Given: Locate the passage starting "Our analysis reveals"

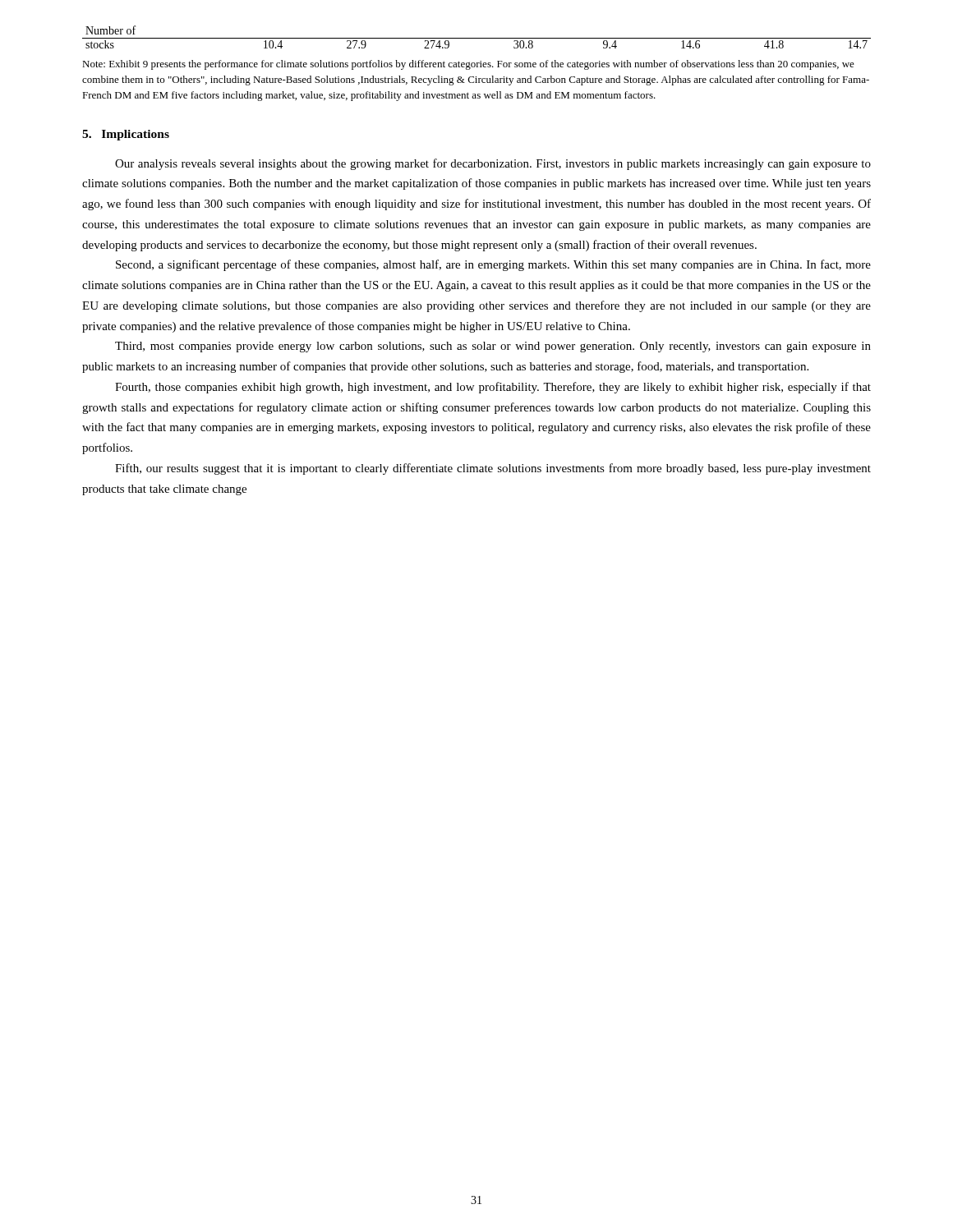Looking at the screenshot, I should click(x=476, y=326).
